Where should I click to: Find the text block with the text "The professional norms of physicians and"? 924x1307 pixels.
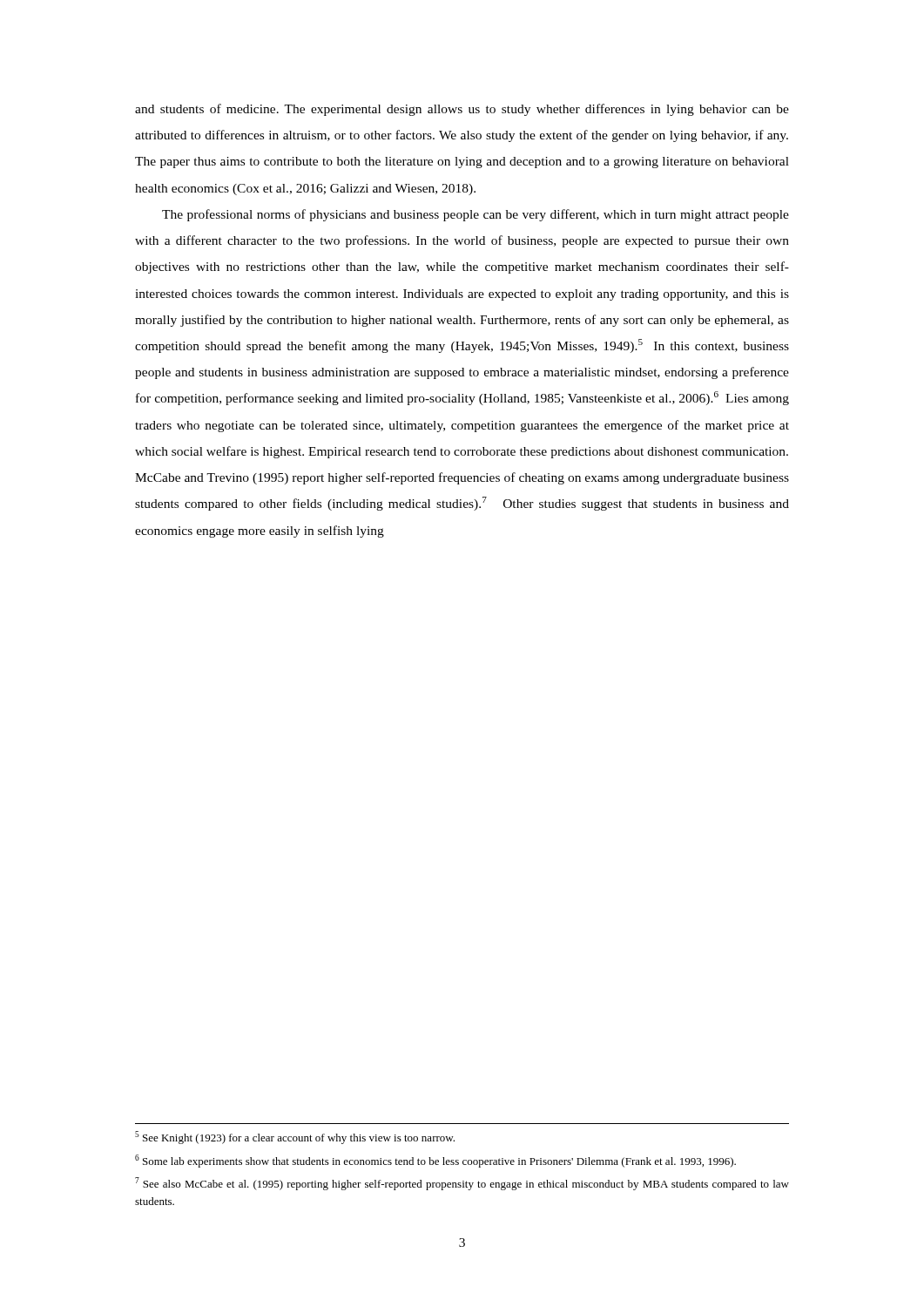pyautogui.click(x=462, y=372)
